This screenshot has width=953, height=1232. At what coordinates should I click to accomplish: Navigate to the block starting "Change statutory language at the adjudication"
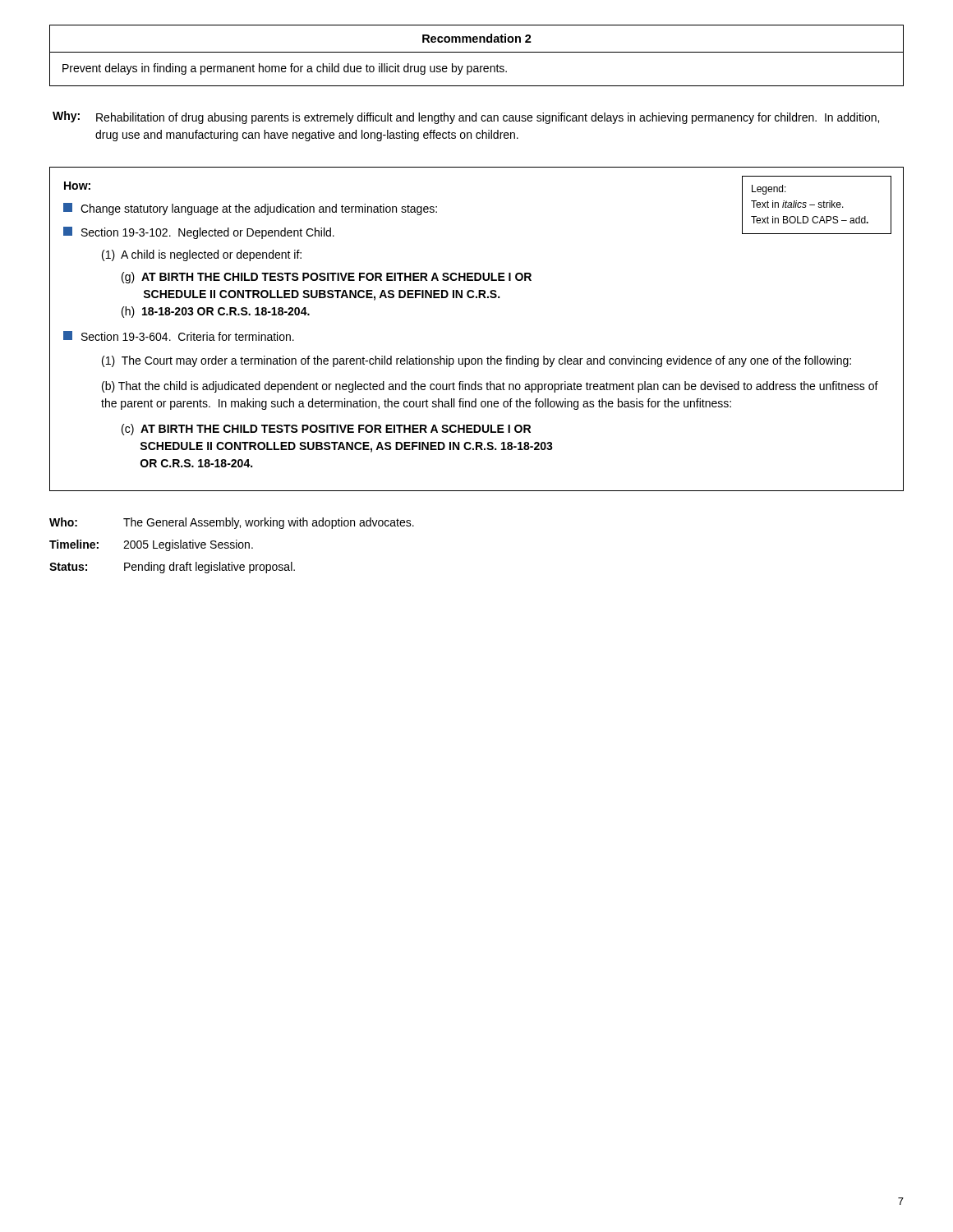tap(251, 209)
